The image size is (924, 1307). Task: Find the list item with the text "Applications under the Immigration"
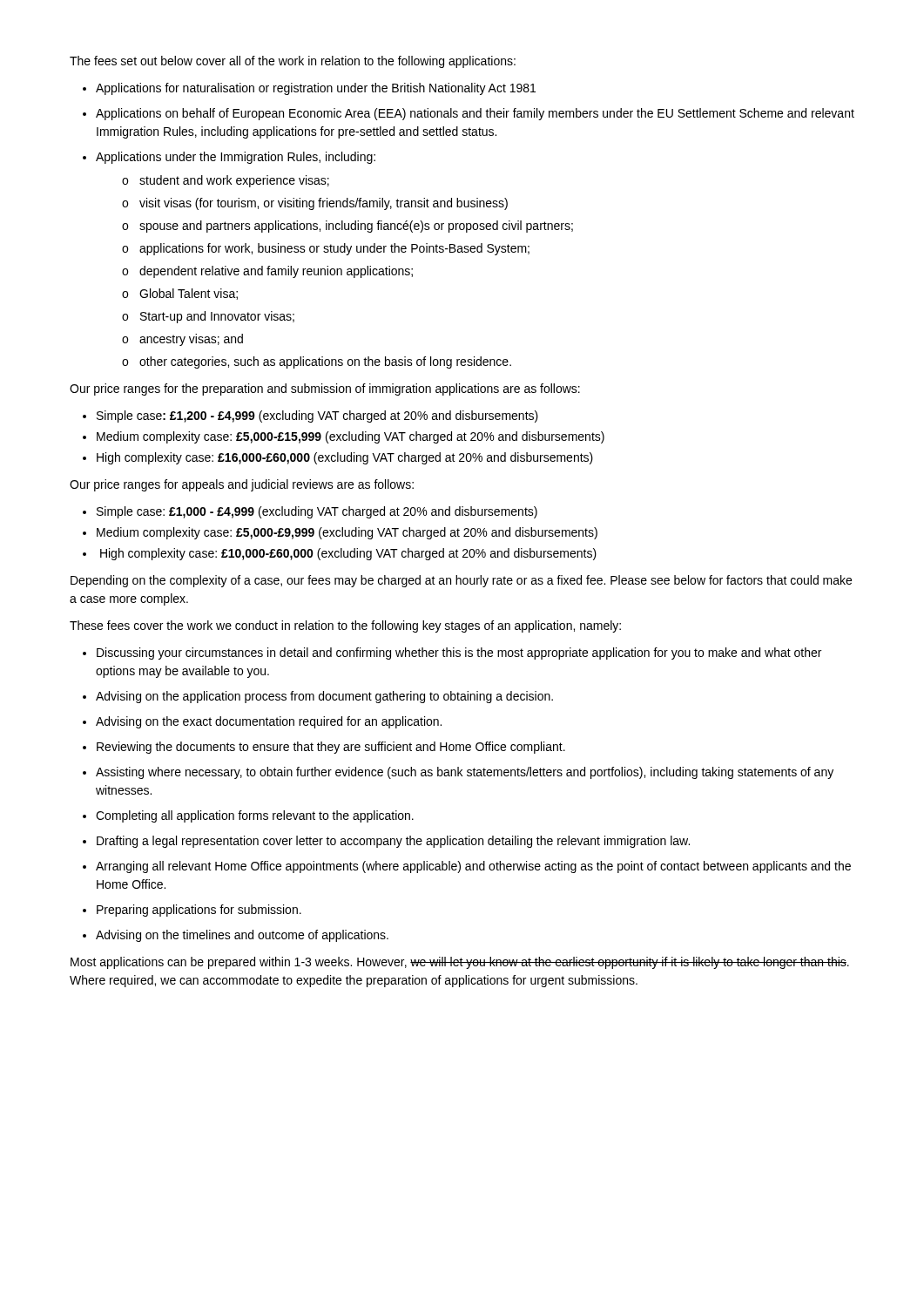click(x=475, y=261)
